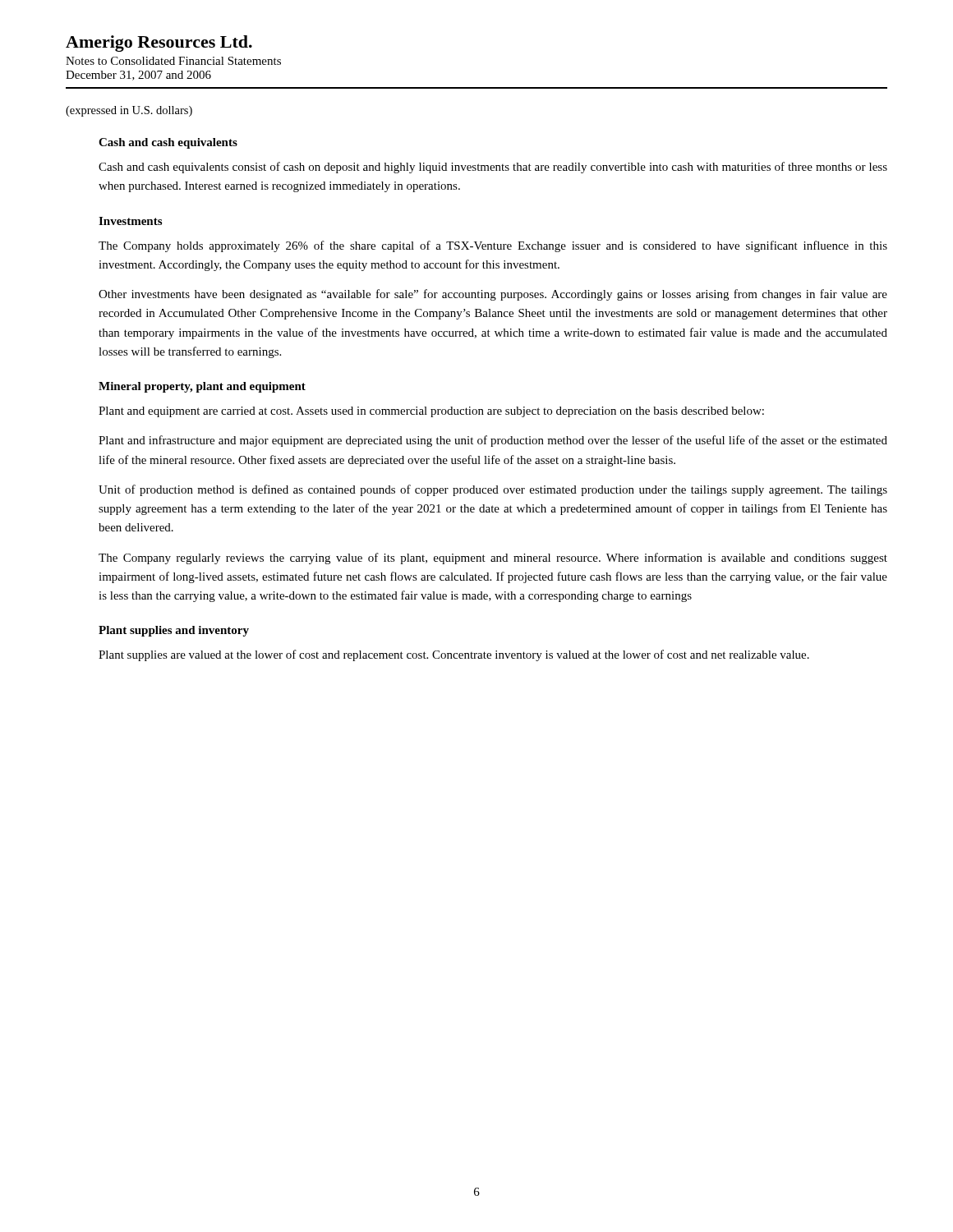Image resolution: width=953 pixels, height=1232 pixels.
Task: Point to the block beginning "The Company regularly reviews the carrying value of"
Action: [x=493, y=576]
